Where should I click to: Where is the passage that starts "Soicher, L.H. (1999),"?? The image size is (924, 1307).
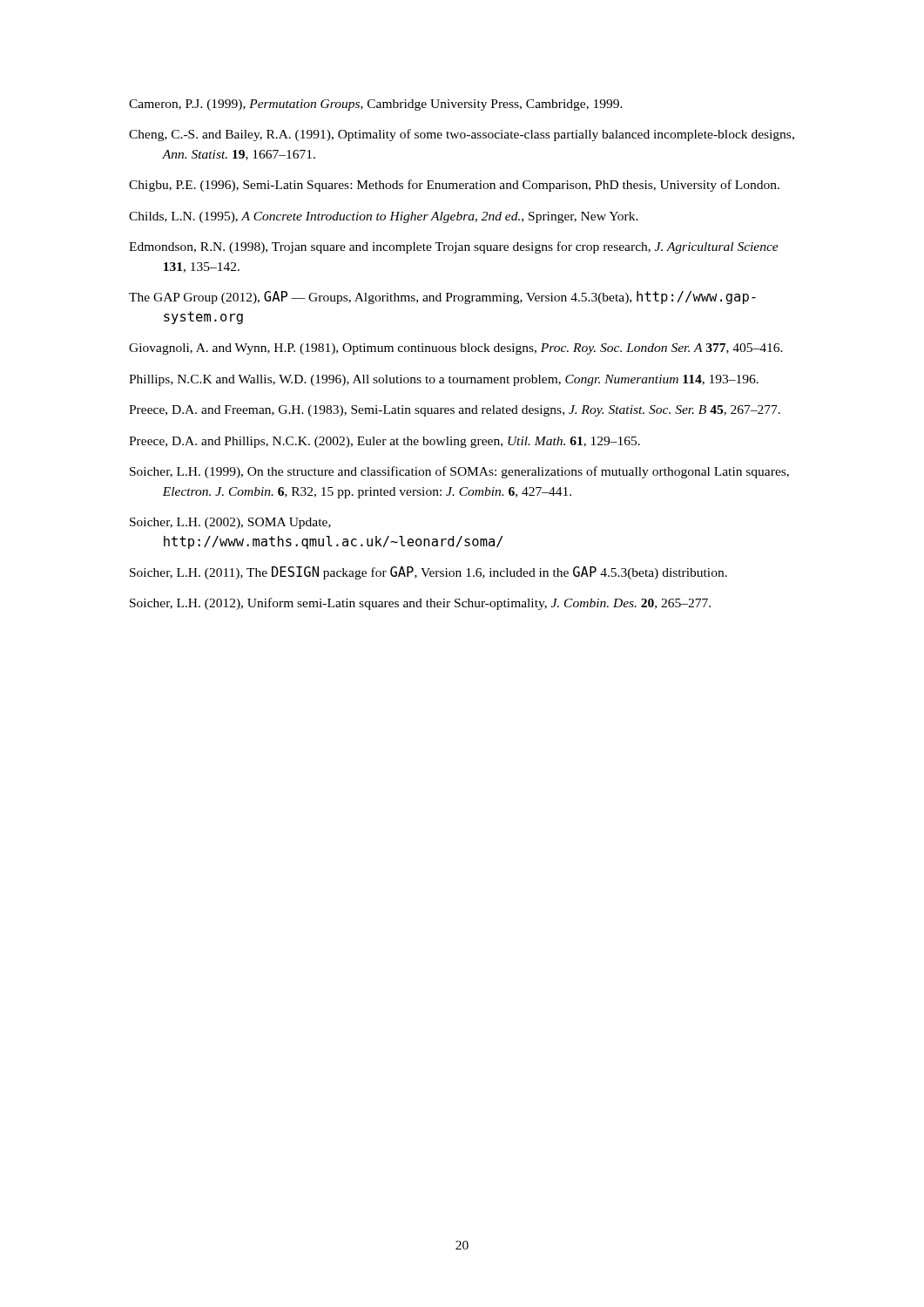coord(459,481)
